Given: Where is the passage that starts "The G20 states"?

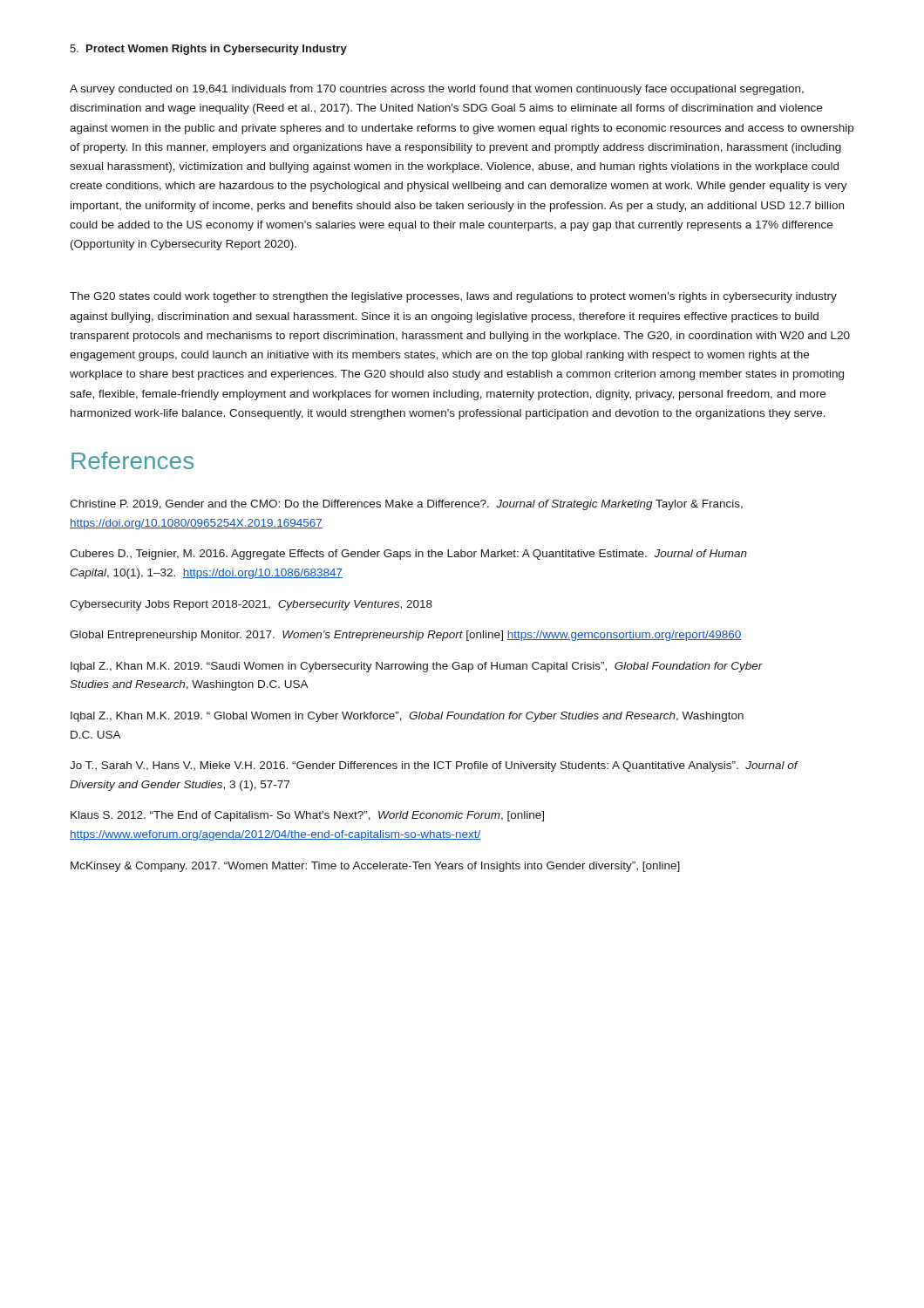Looking at the screenshot, I should point(460,355).
